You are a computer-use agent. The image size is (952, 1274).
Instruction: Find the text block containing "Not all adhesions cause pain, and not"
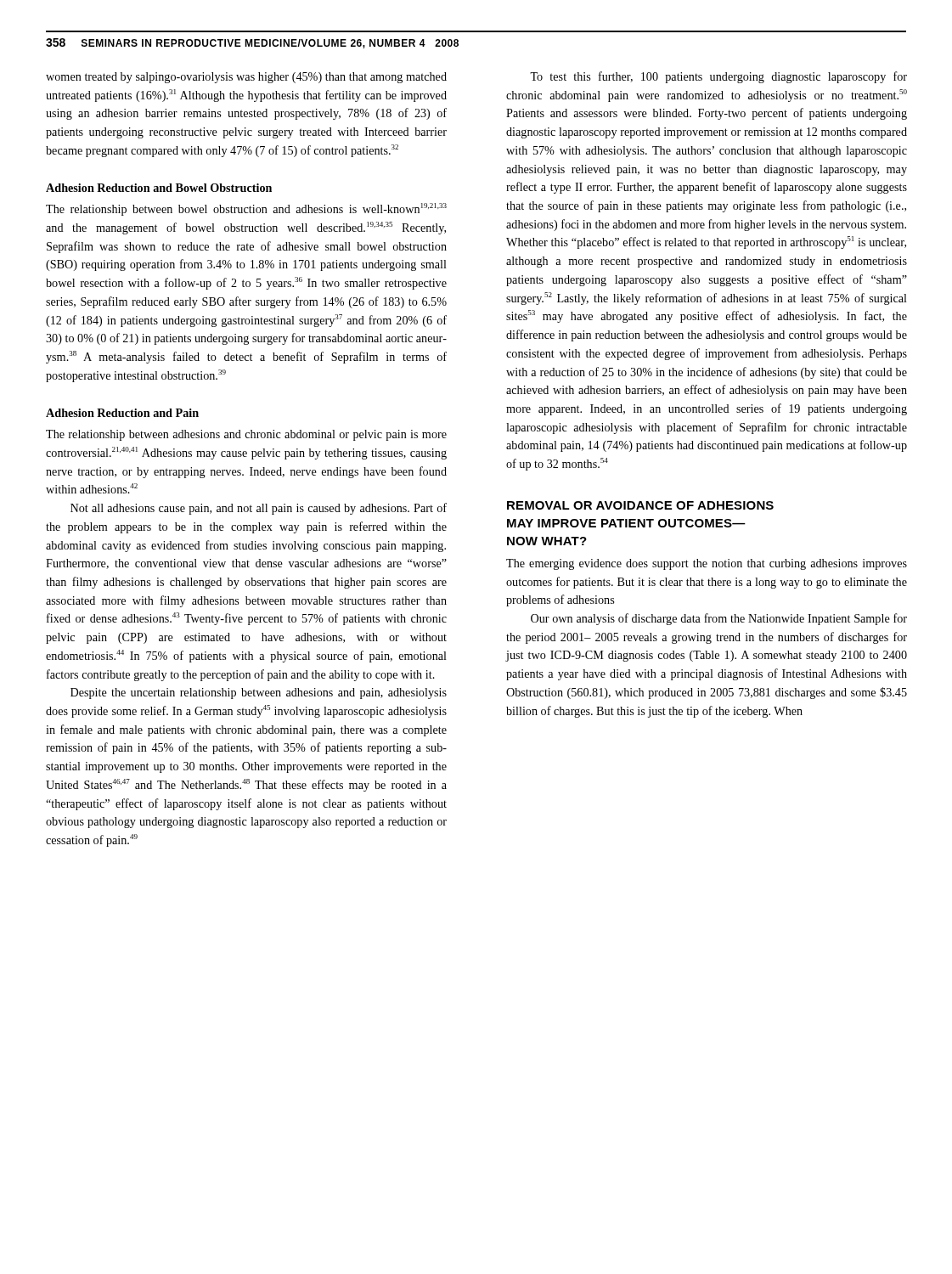[246, 592]
